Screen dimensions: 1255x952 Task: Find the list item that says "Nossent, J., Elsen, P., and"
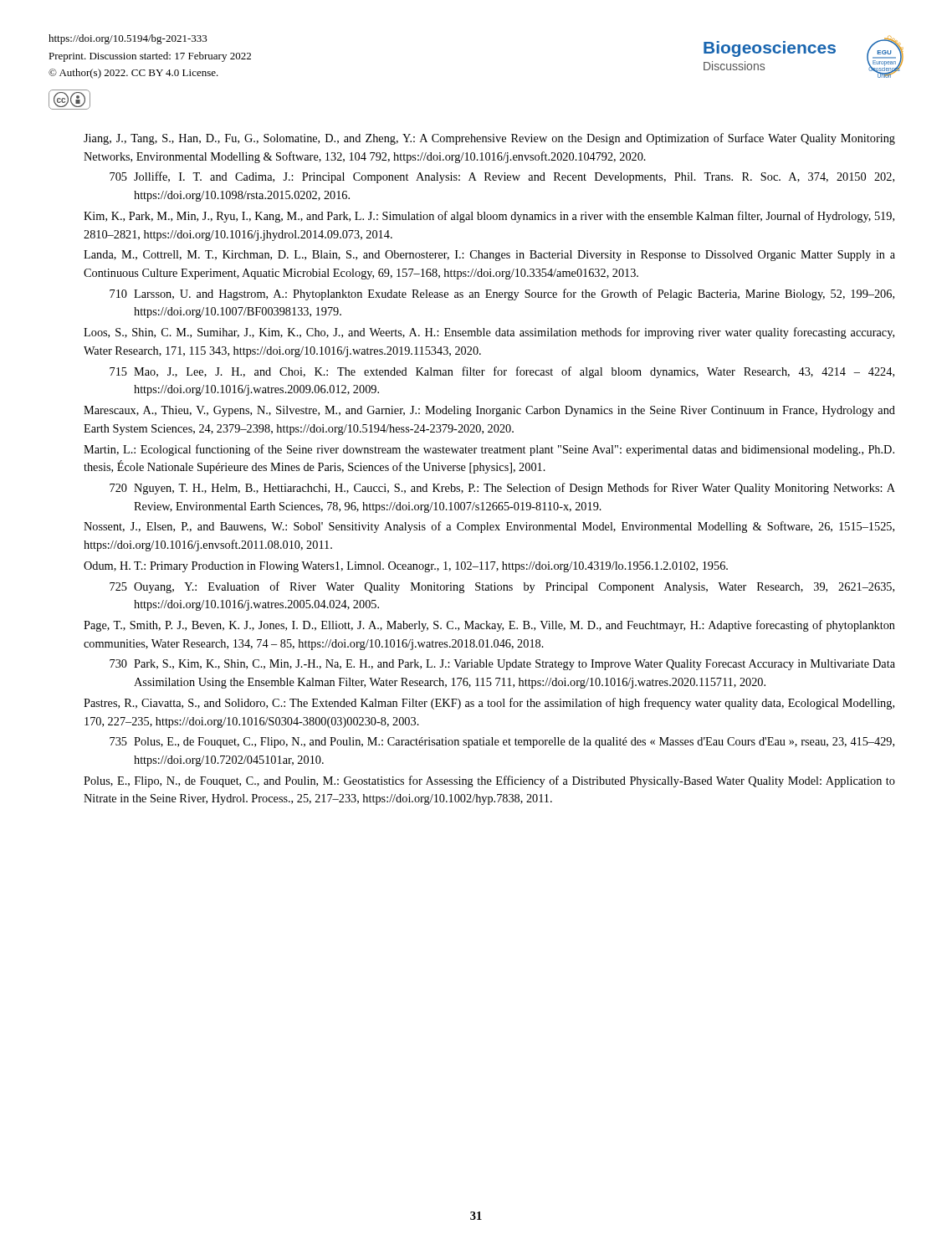(489, 536)
